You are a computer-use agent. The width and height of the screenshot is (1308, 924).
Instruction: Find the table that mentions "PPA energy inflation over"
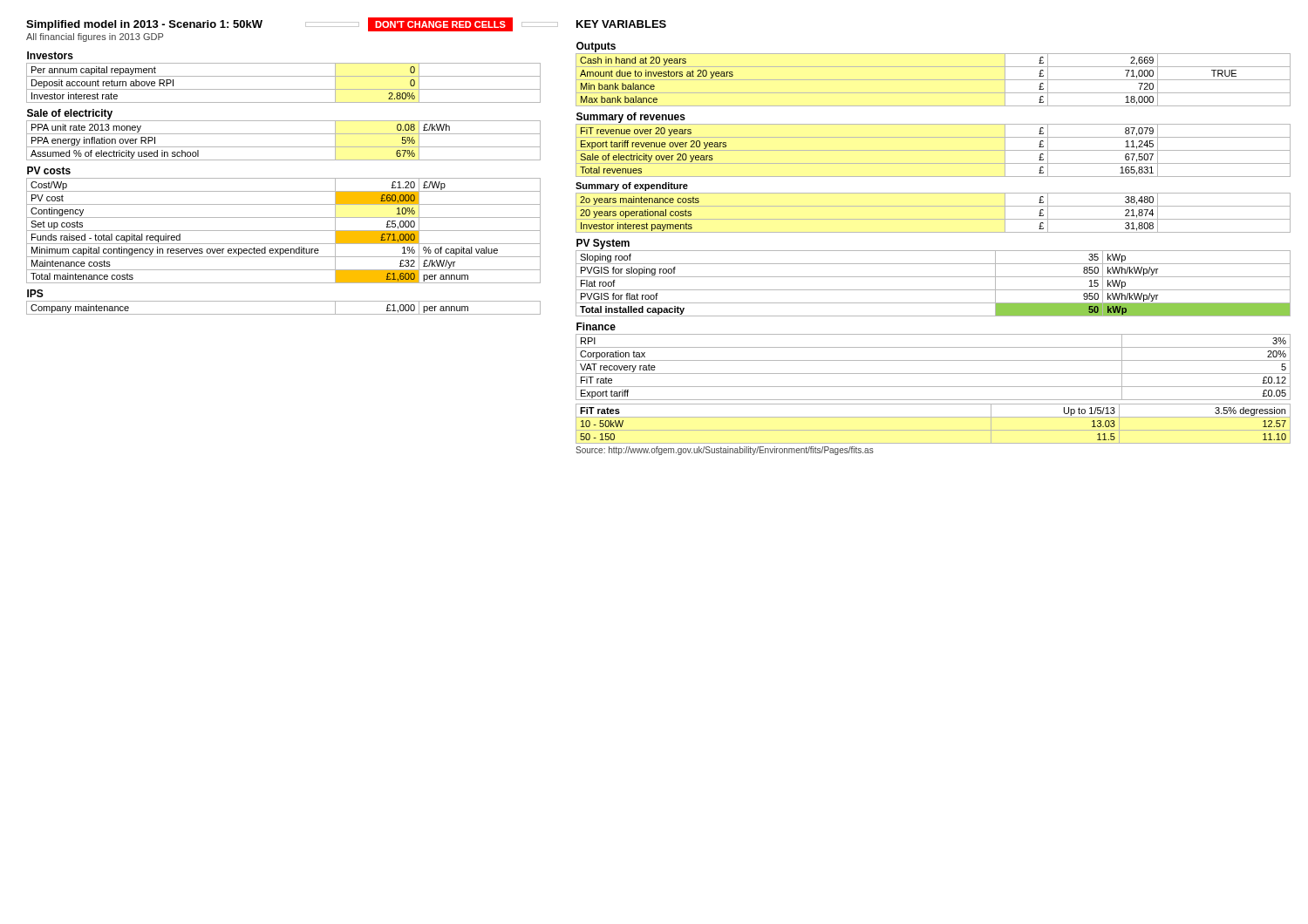point(283,133)
